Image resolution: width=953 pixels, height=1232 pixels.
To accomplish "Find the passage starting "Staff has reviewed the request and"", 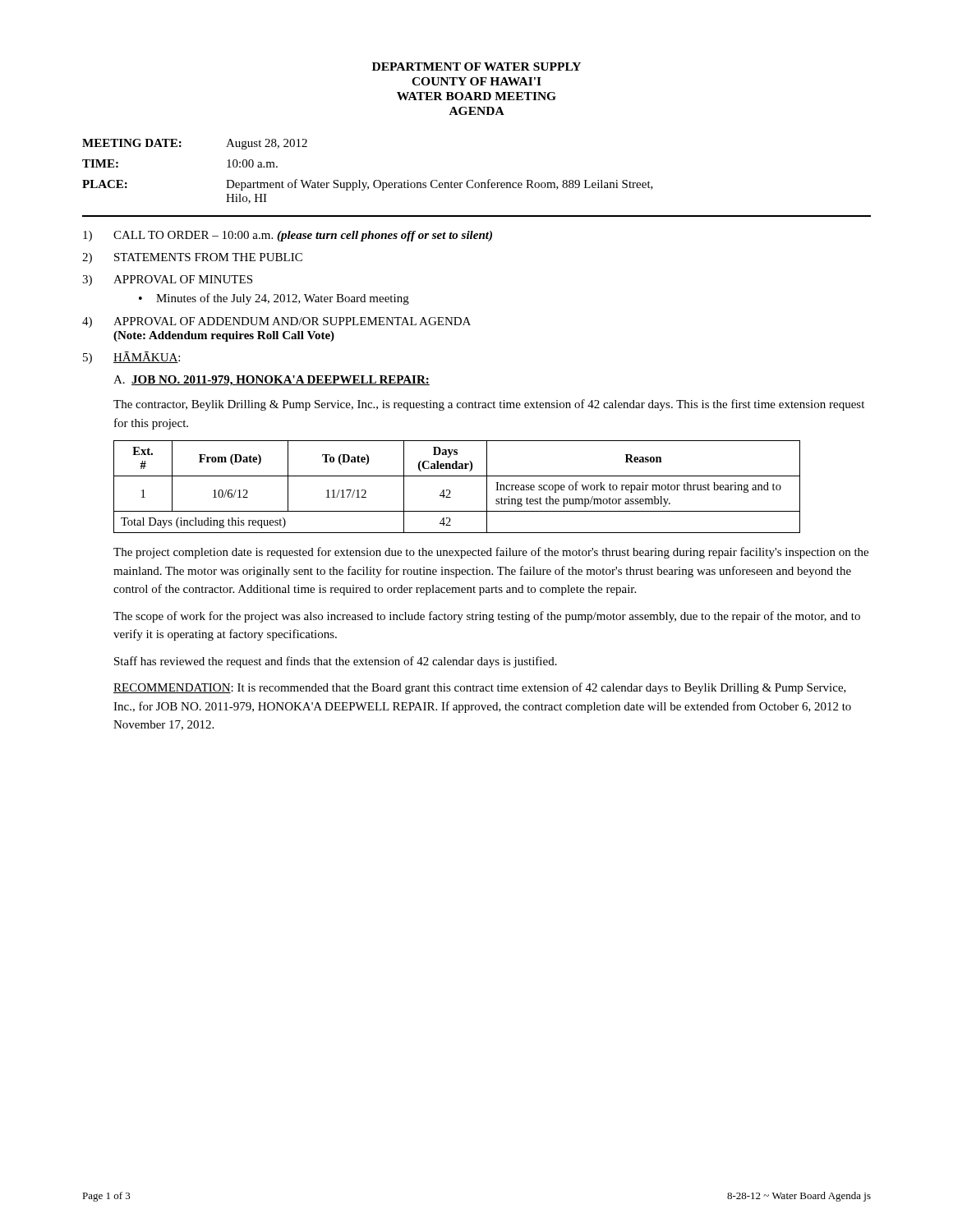I will pos(335,661).
